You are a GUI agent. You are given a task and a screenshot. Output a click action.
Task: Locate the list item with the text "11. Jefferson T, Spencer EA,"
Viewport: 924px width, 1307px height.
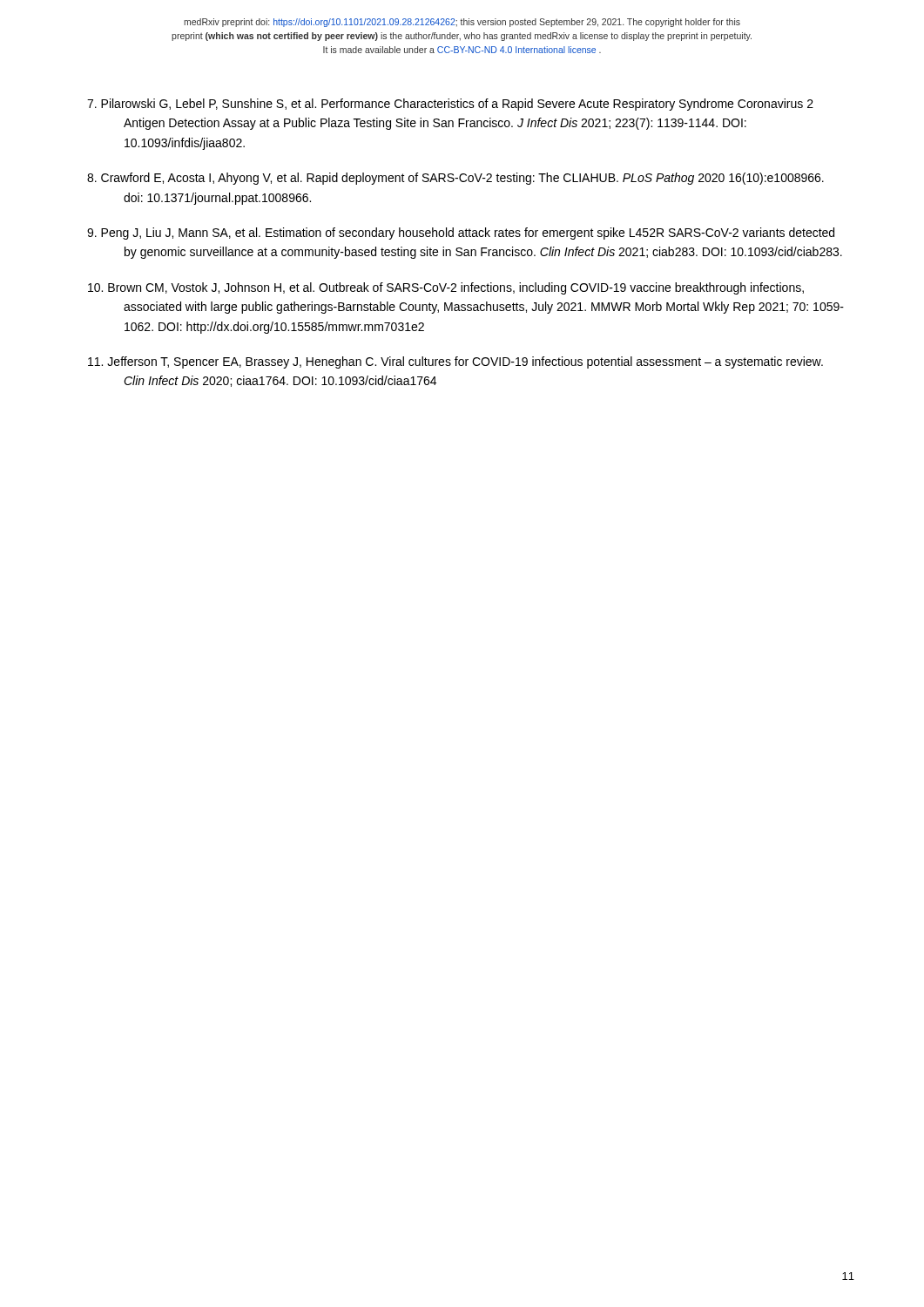(x=466, y=371)
